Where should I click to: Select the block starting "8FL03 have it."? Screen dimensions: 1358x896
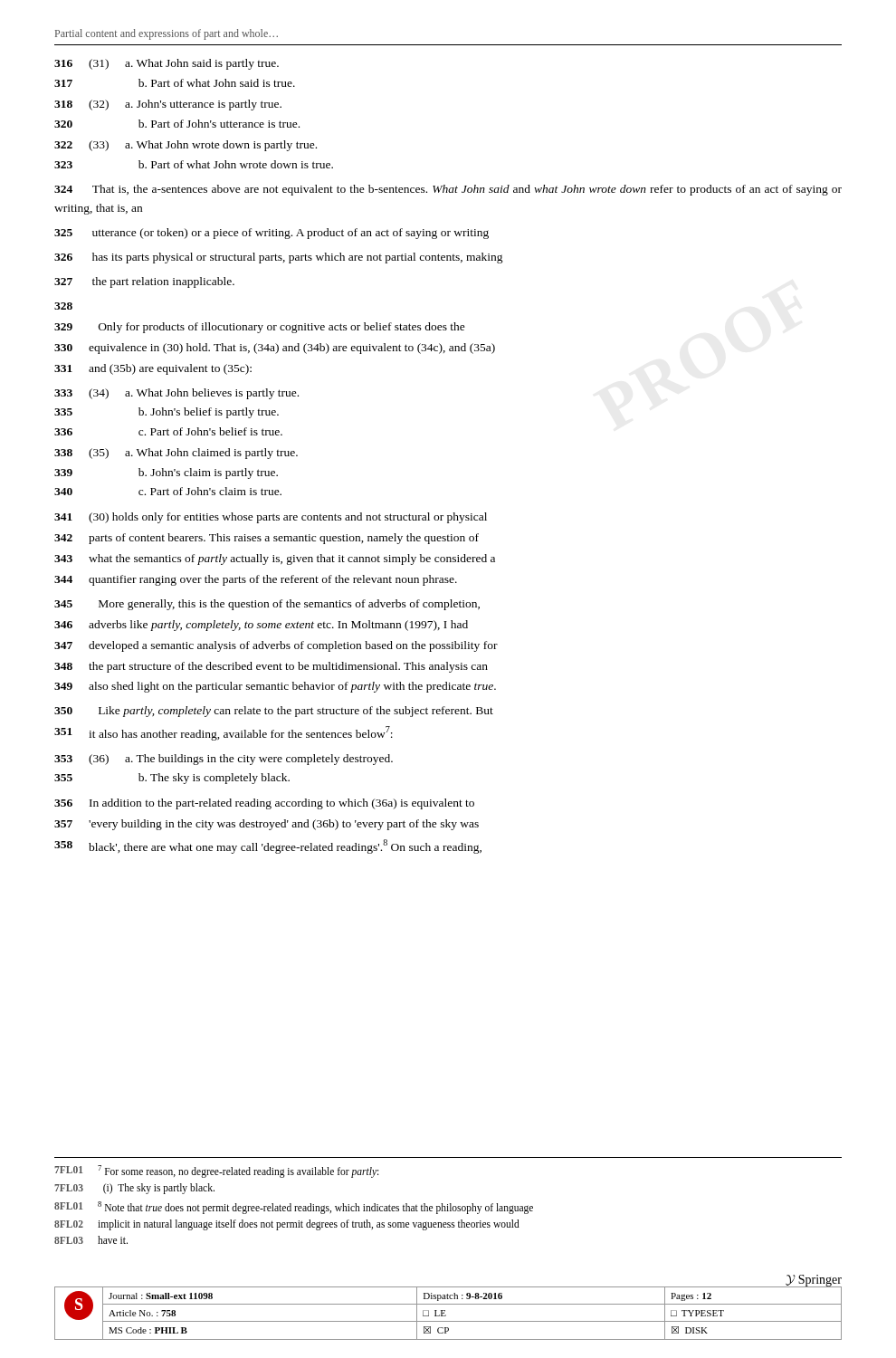coord(68,1240)
